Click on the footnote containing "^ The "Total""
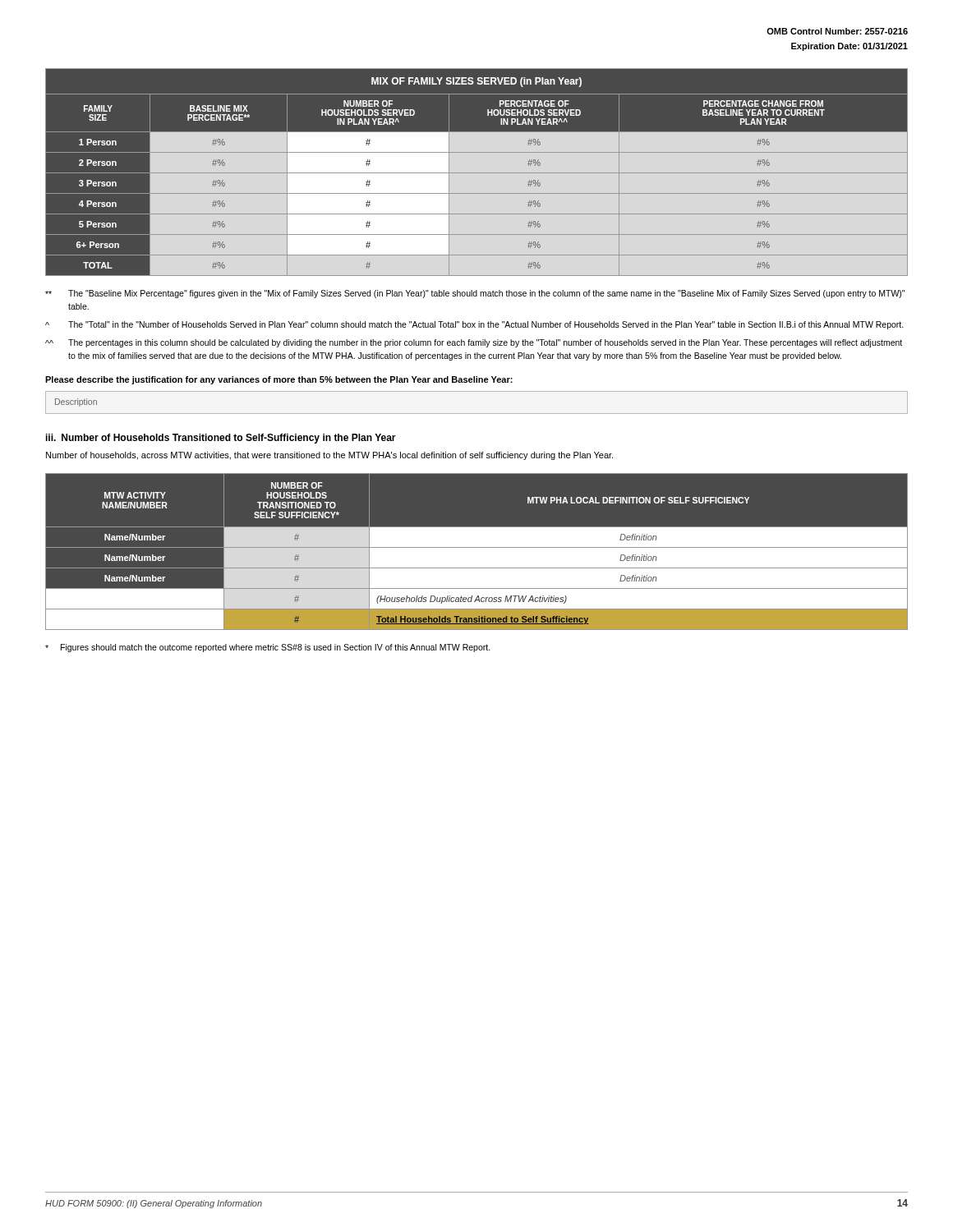Viewport: 953px width, 1232px height. coord(476,325)
